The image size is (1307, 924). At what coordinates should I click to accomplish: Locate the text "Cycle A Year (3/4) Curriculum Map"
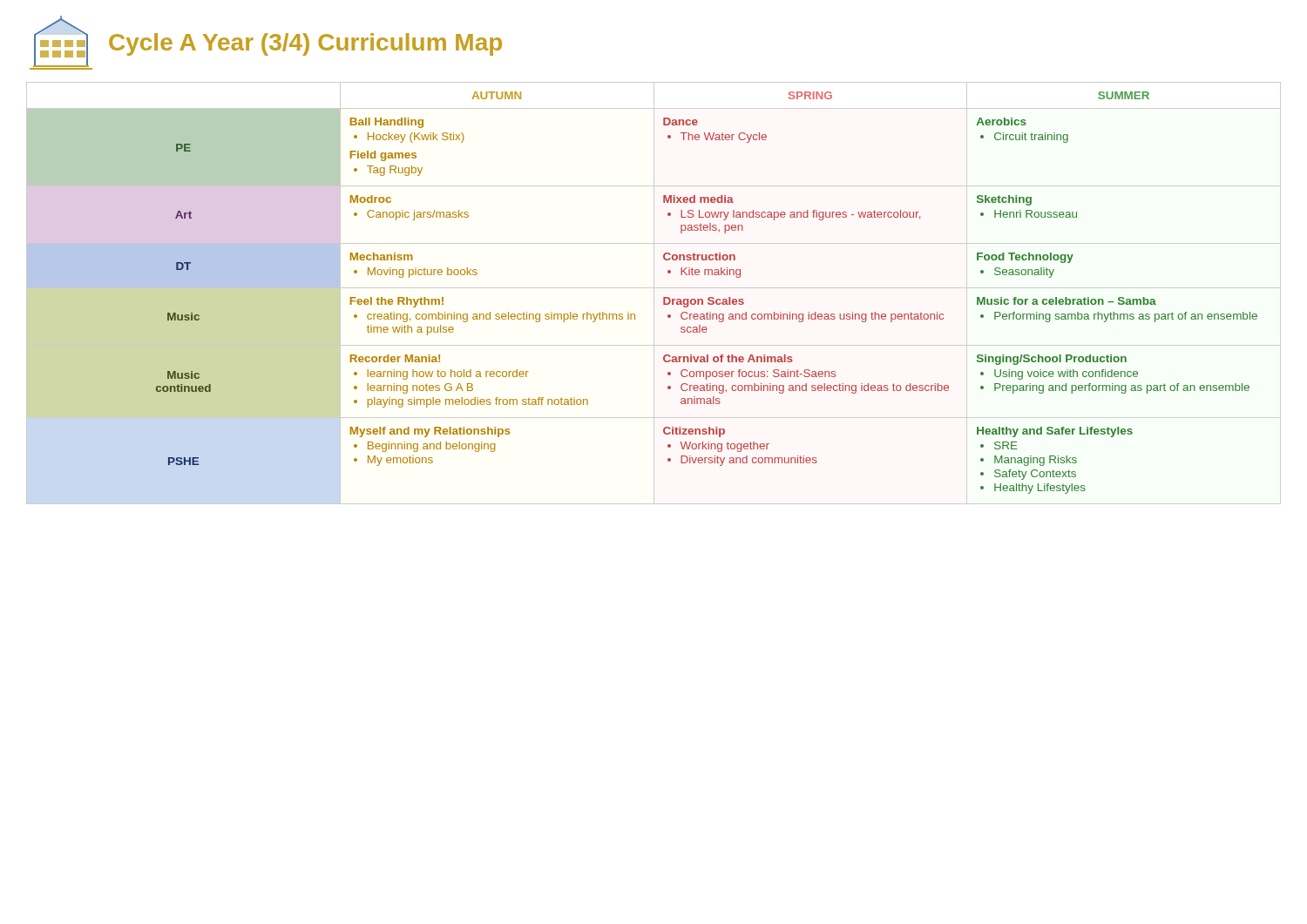pyautogui.click(x=265, y=43)
